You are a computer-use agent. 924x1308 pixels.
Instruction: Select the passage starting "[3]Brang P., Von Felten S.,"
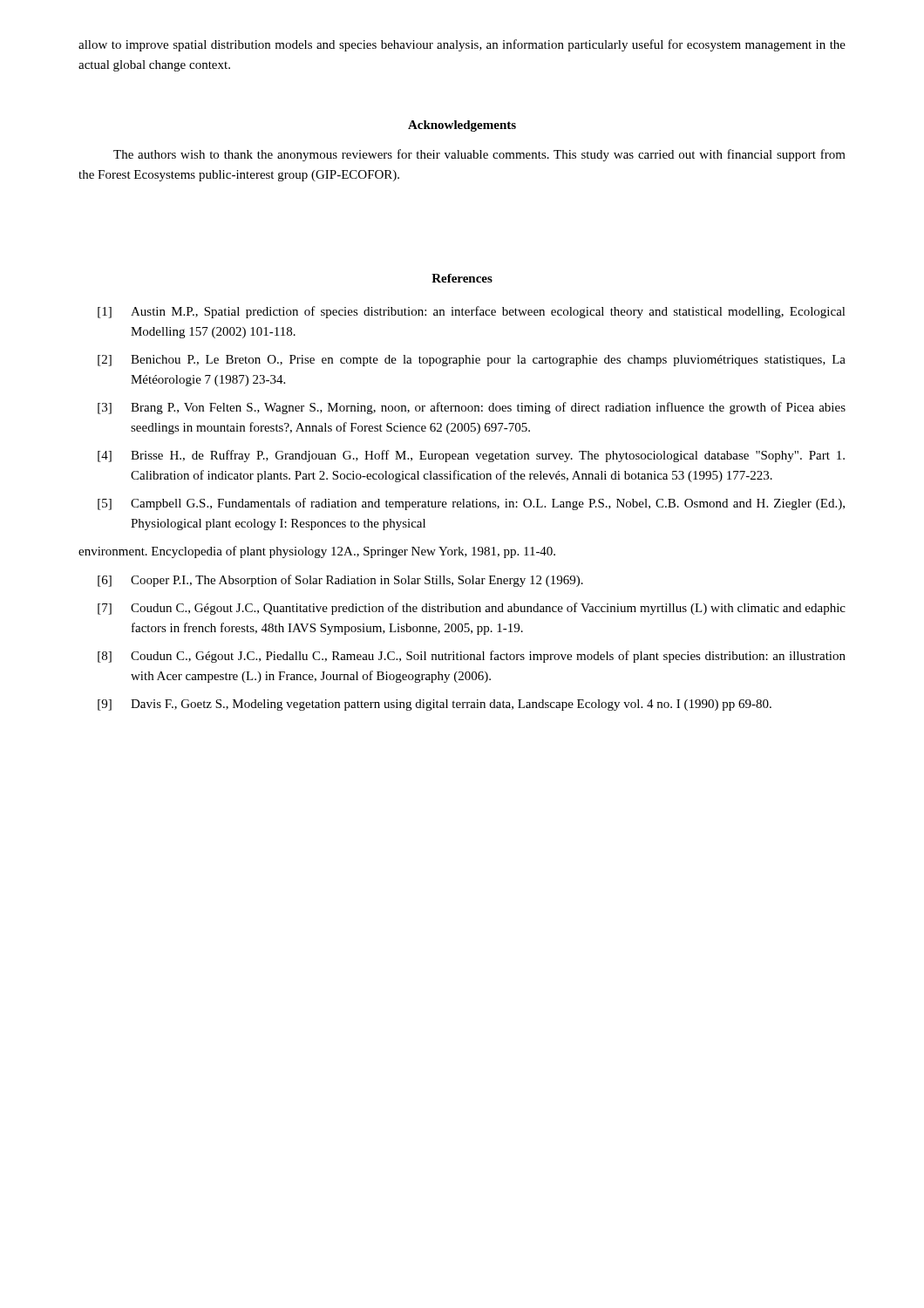tap(462, 417)
